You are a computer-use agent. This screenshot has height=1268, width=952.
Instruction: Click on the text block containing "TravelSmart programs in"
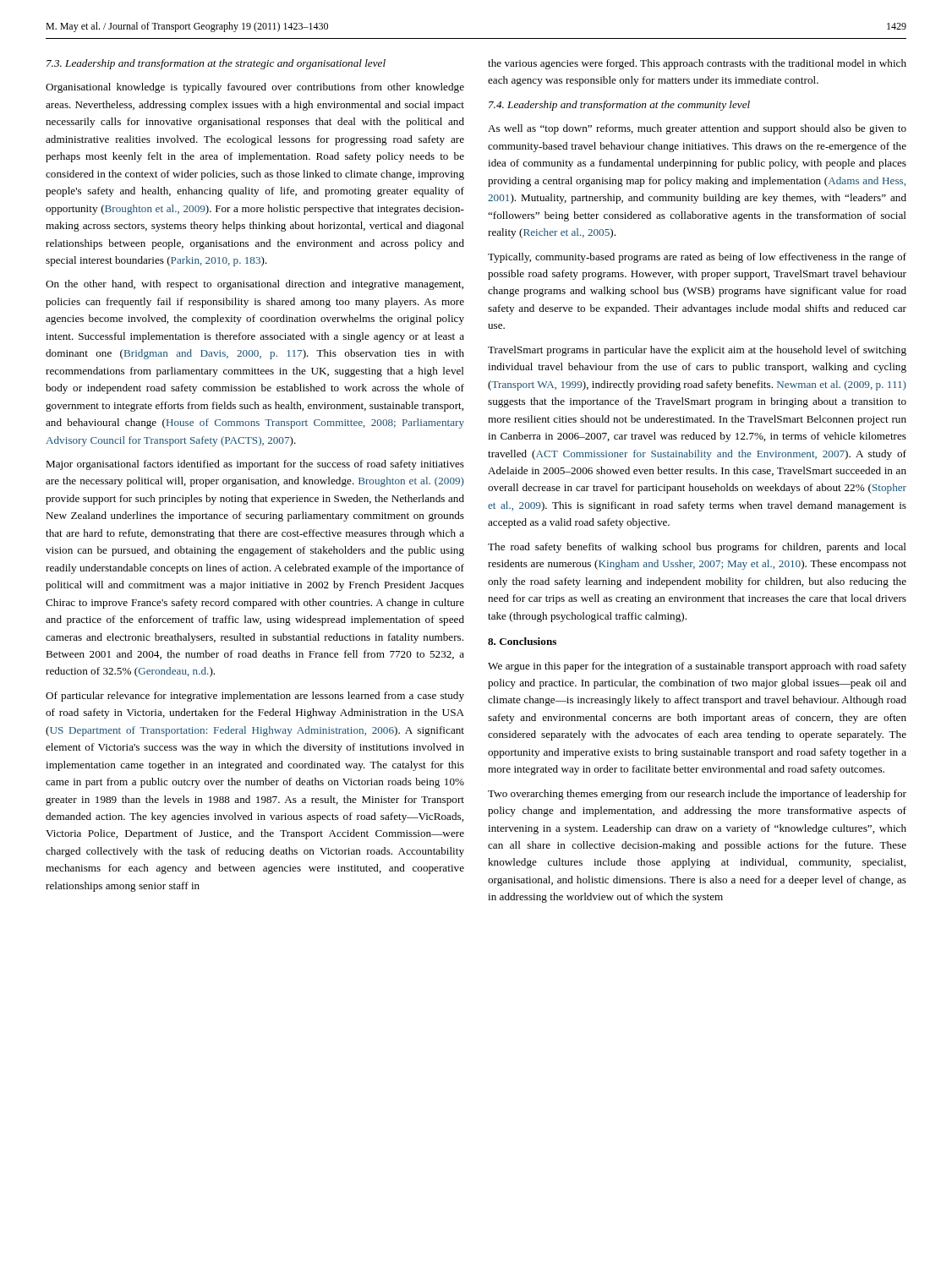[x=697, y=436]
